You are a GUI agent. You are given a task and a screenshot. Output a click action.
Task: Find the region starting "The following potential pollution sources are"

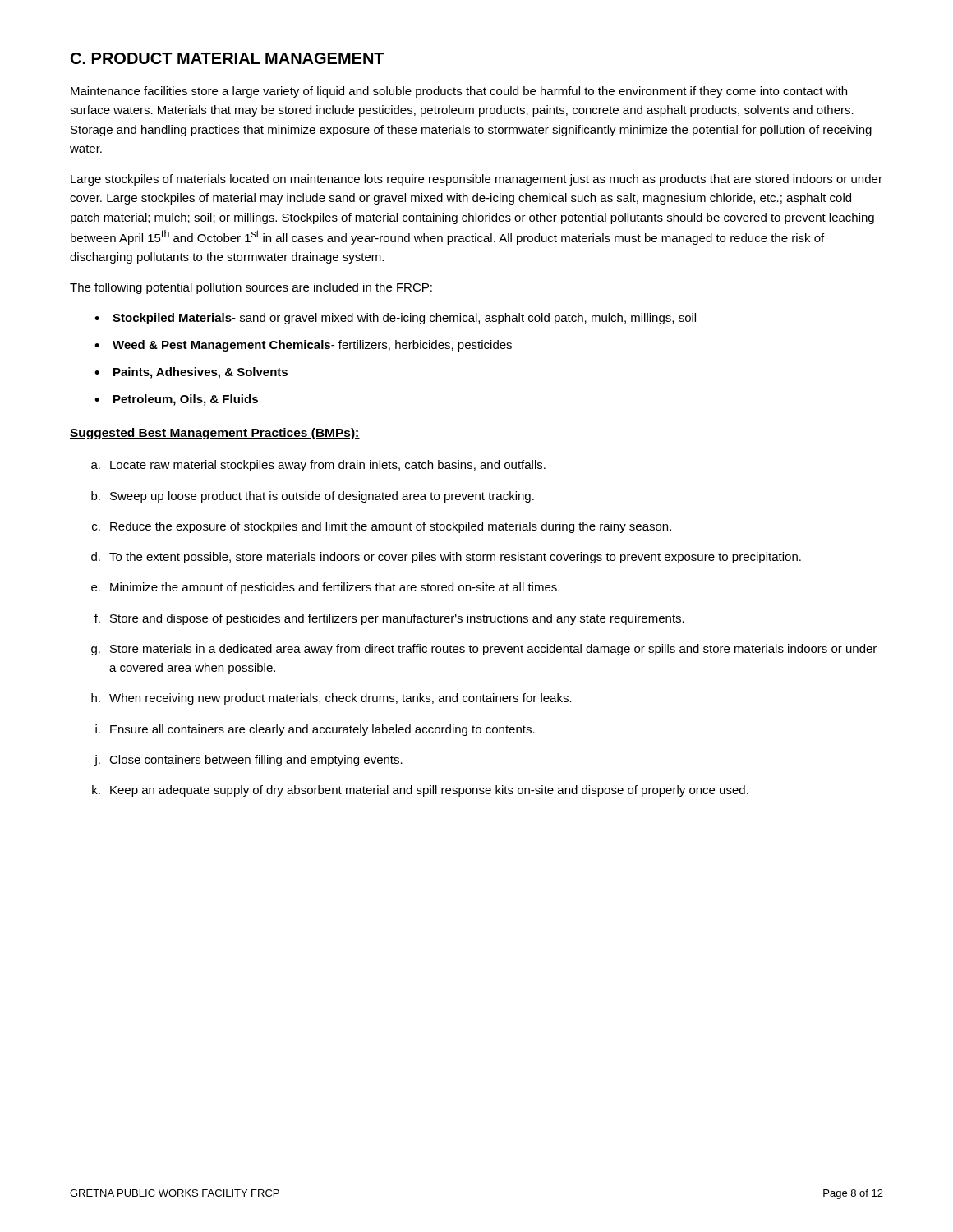click(x=251, y=287)
